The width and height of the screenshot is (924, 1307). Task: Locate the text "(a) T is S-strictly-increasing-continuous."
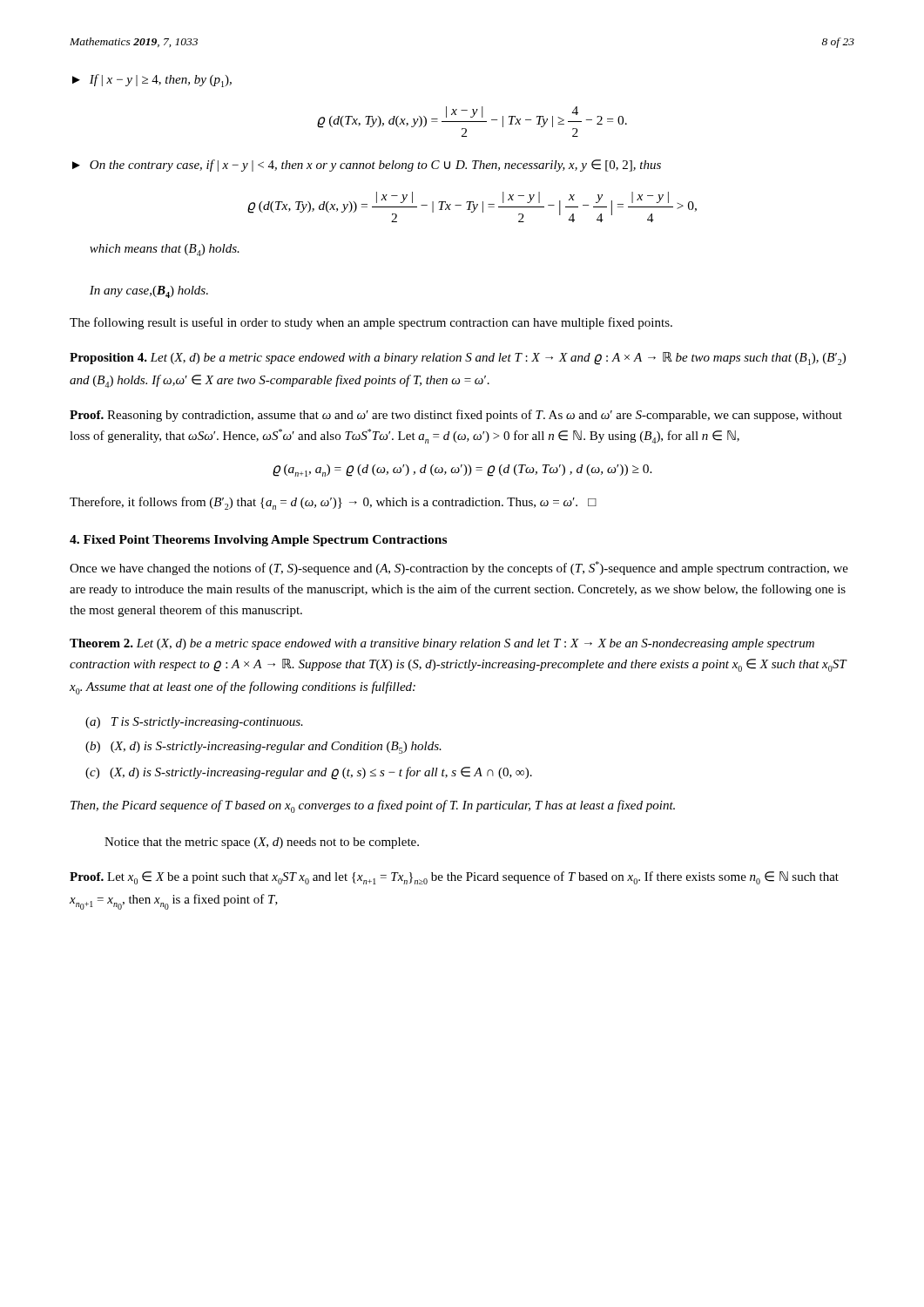(195, 722)
